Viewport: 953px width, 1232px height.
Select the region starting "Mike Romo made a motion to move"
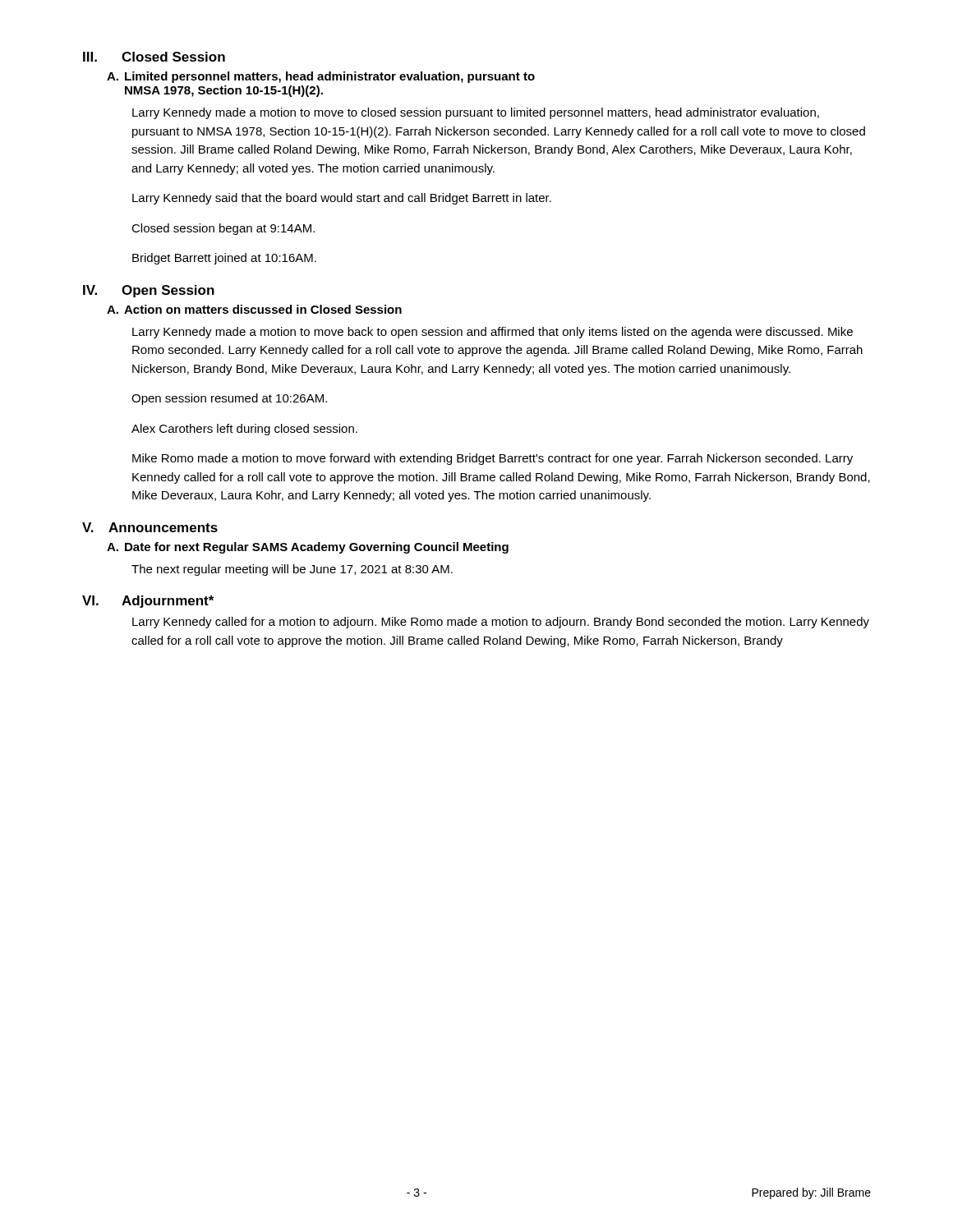tap(501, 476)
